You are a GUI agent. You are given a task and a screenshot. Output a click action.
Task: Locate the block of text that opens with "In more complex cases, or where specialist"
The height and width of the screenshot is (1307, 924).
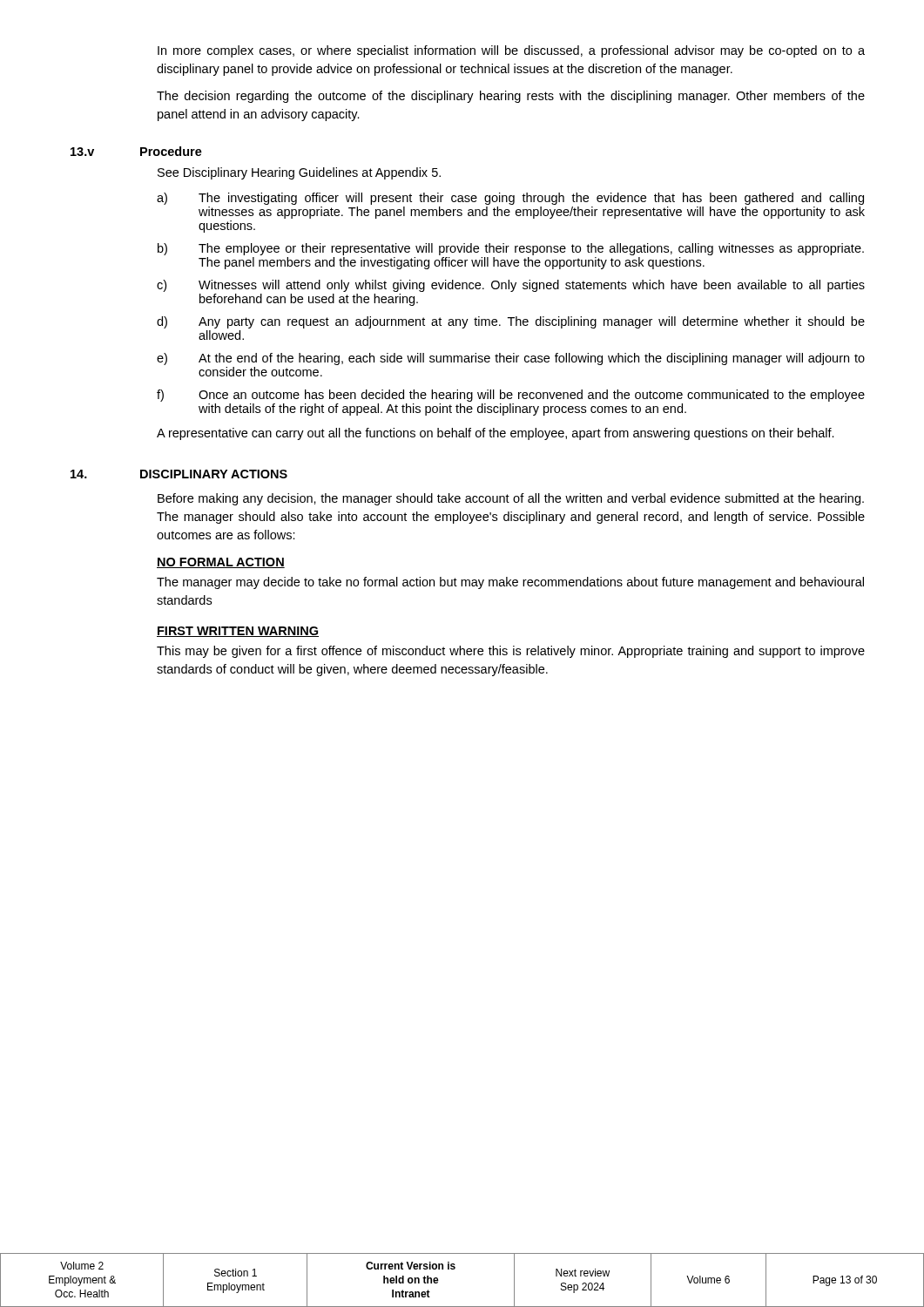tap(511, 83)
